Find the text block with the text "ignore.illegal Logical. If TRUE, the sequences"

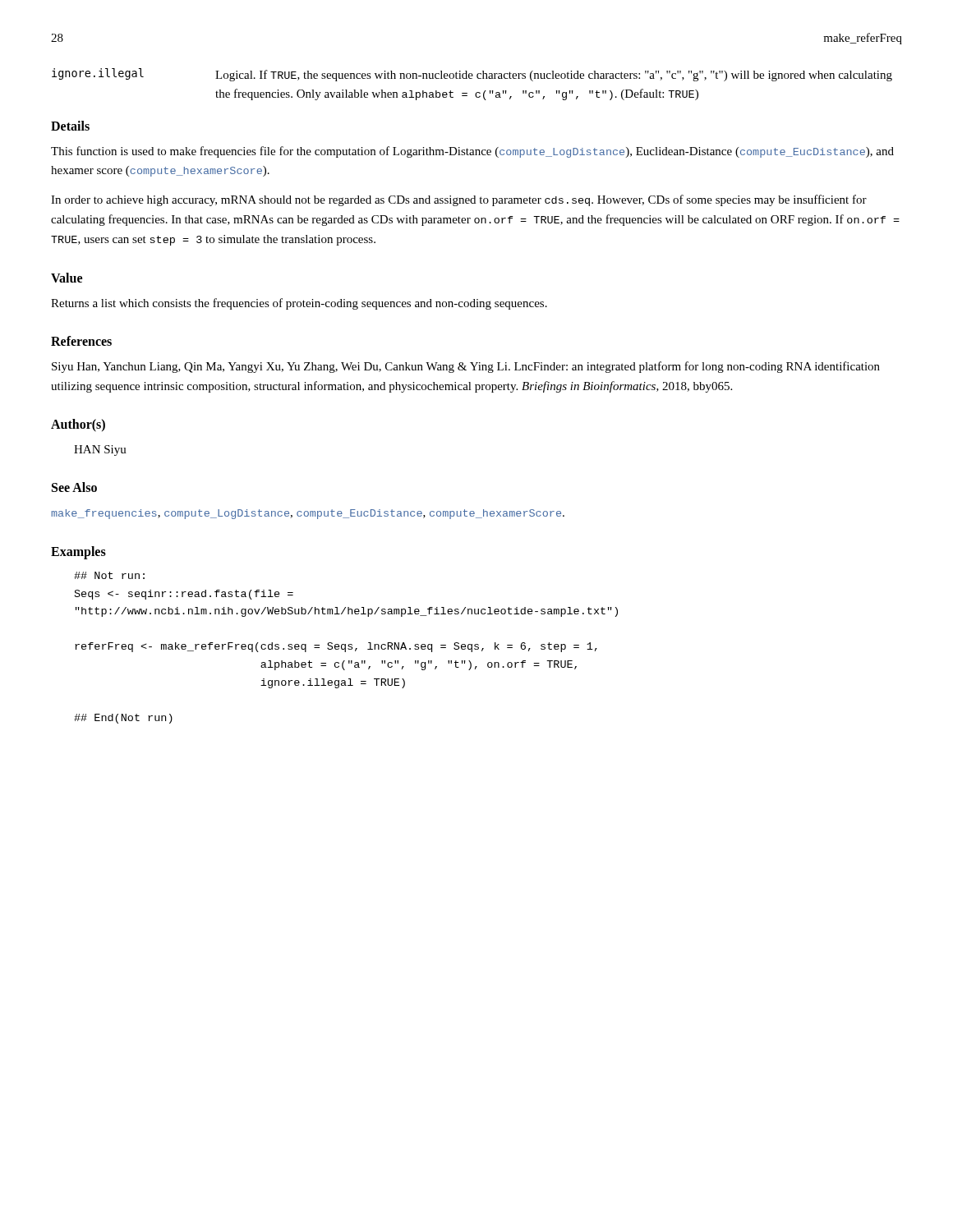pos(476,85)
